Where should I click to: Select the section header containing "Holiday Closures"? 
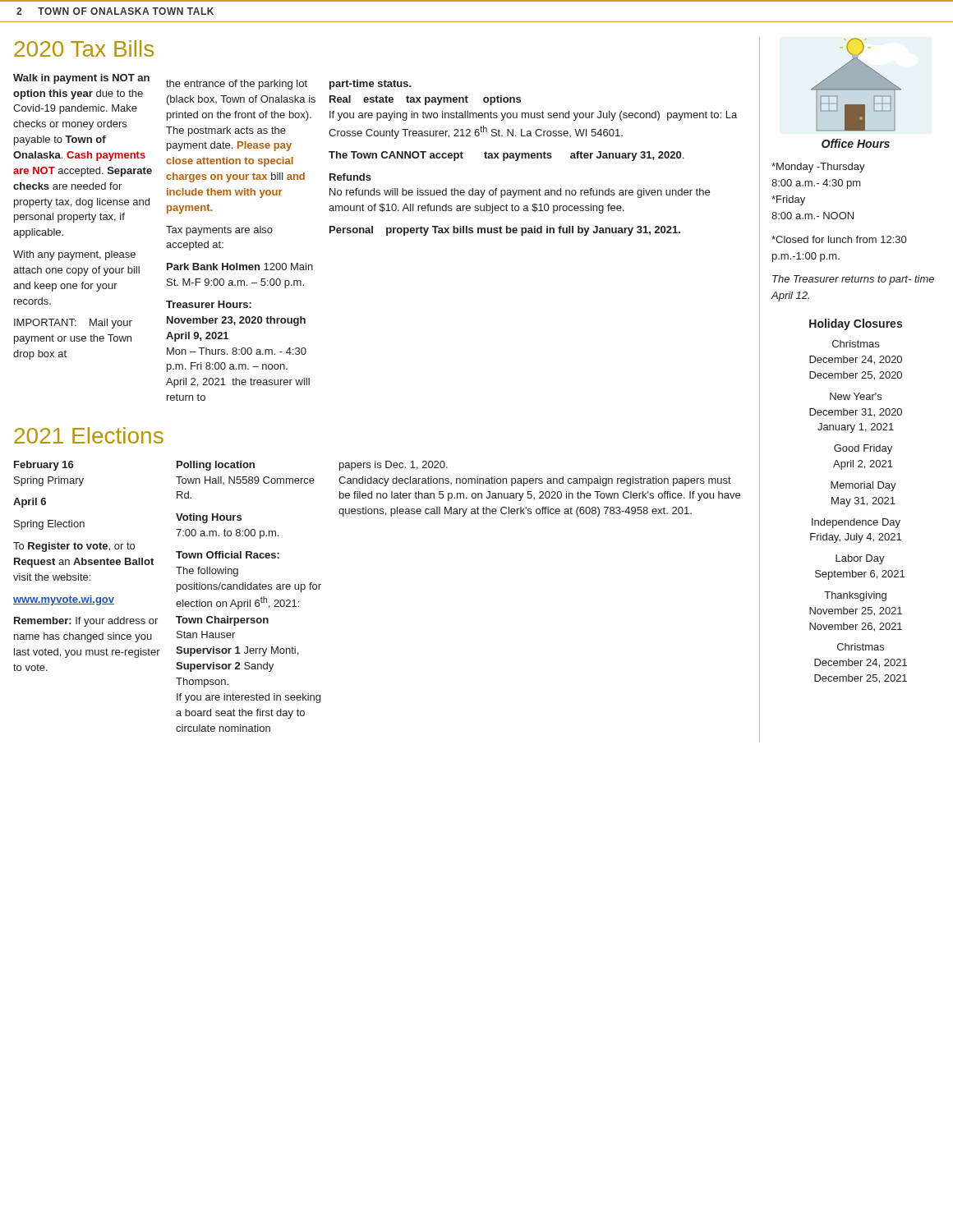tap(856, 324)
